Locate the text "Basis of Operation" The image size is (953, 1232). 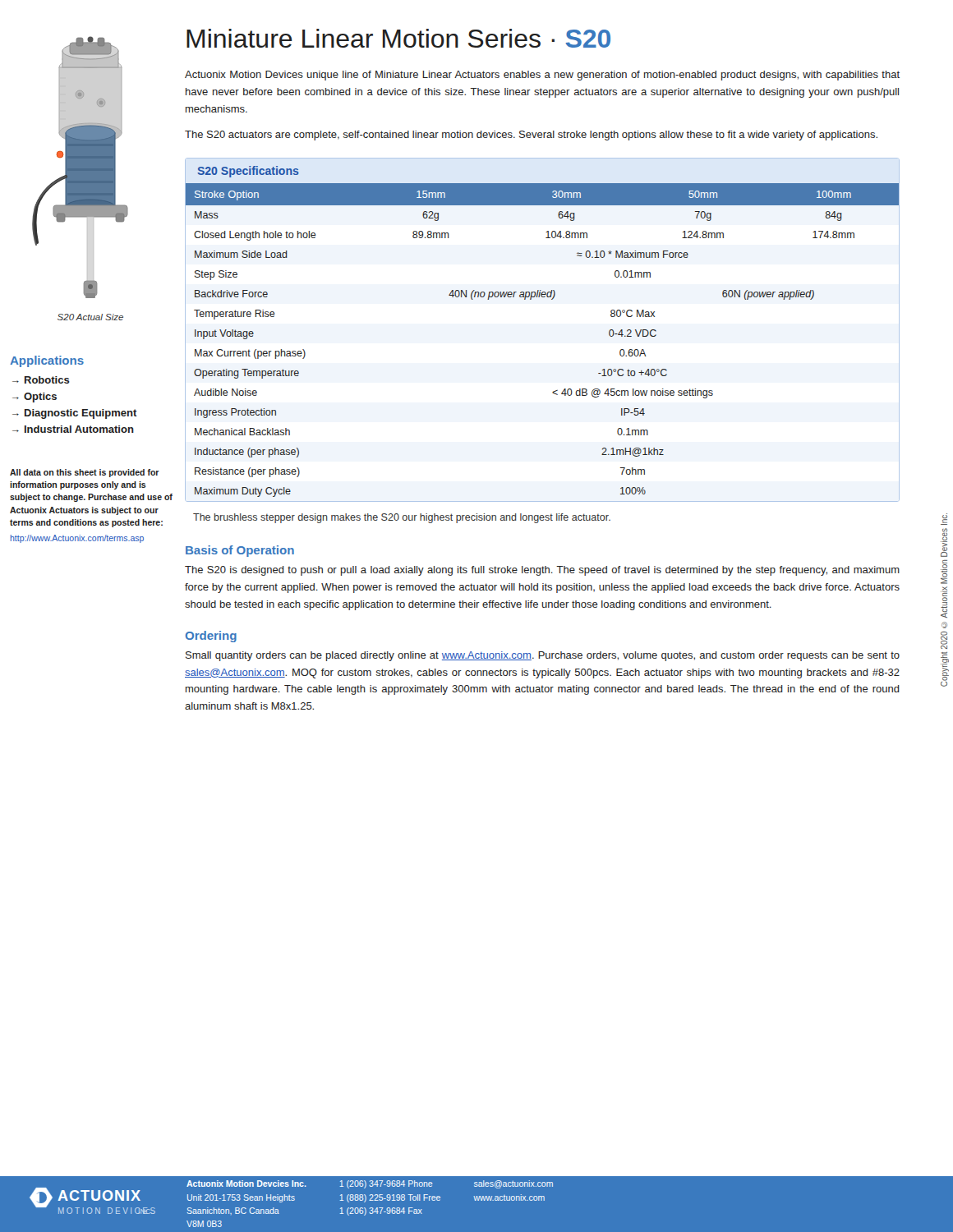tap(240, 550)
